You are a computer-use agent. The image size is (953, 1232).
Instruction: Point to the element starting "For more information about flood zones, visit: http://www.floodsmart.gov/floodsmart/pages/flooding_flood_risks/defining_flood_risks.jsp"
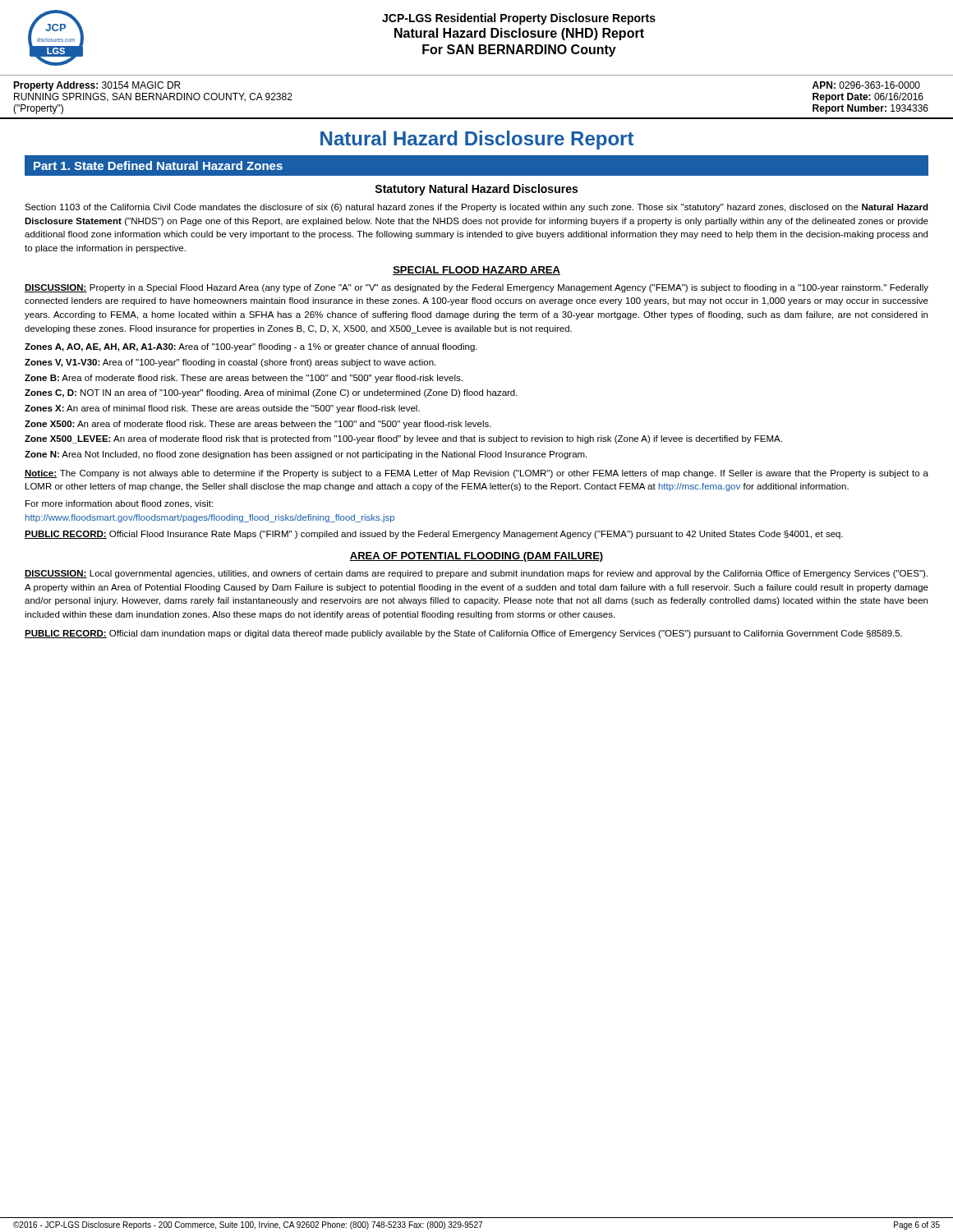point(210,510)
